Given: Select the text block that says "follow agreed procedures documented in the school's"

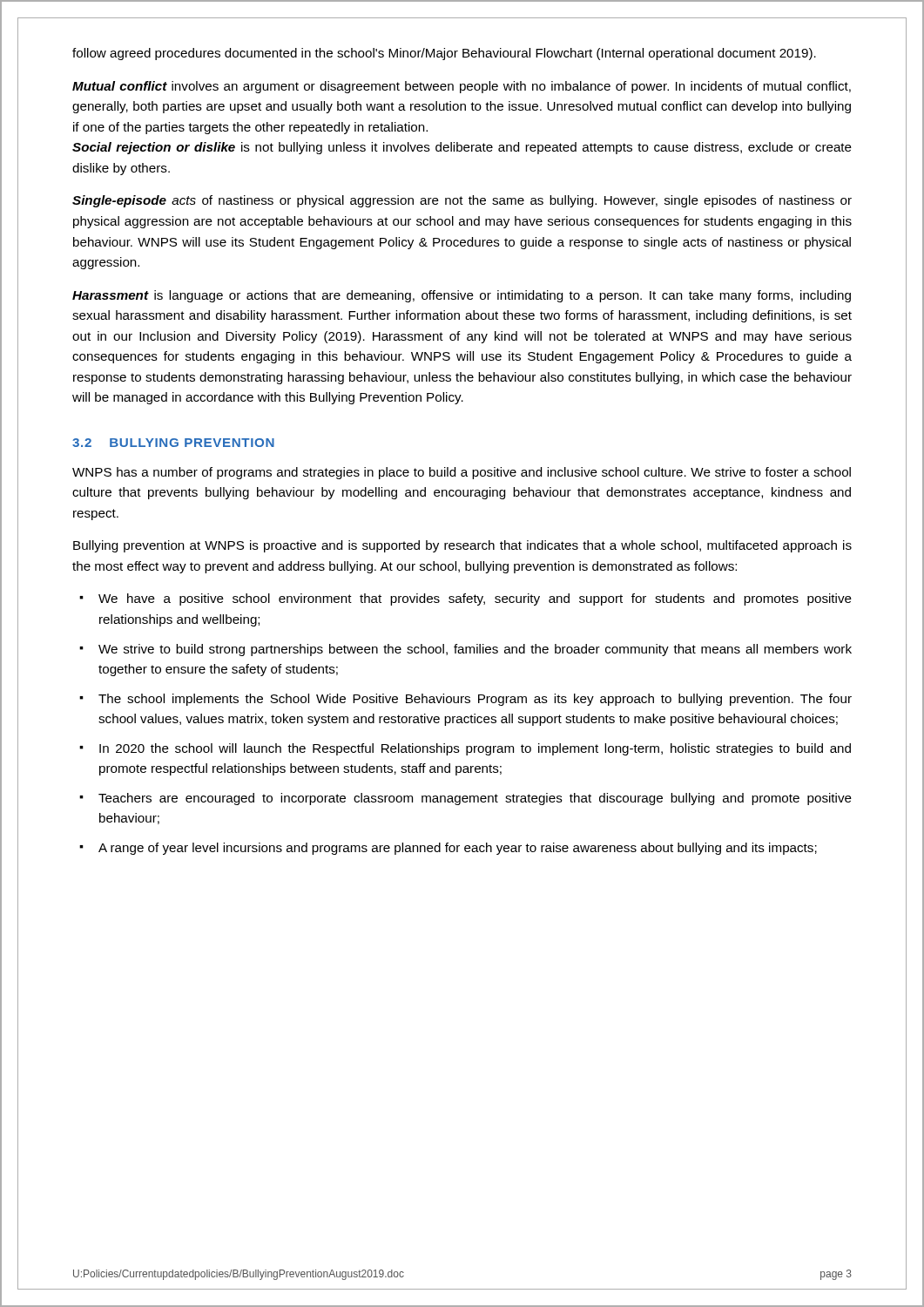Looking at the screenshot, I should coord(444,53).
